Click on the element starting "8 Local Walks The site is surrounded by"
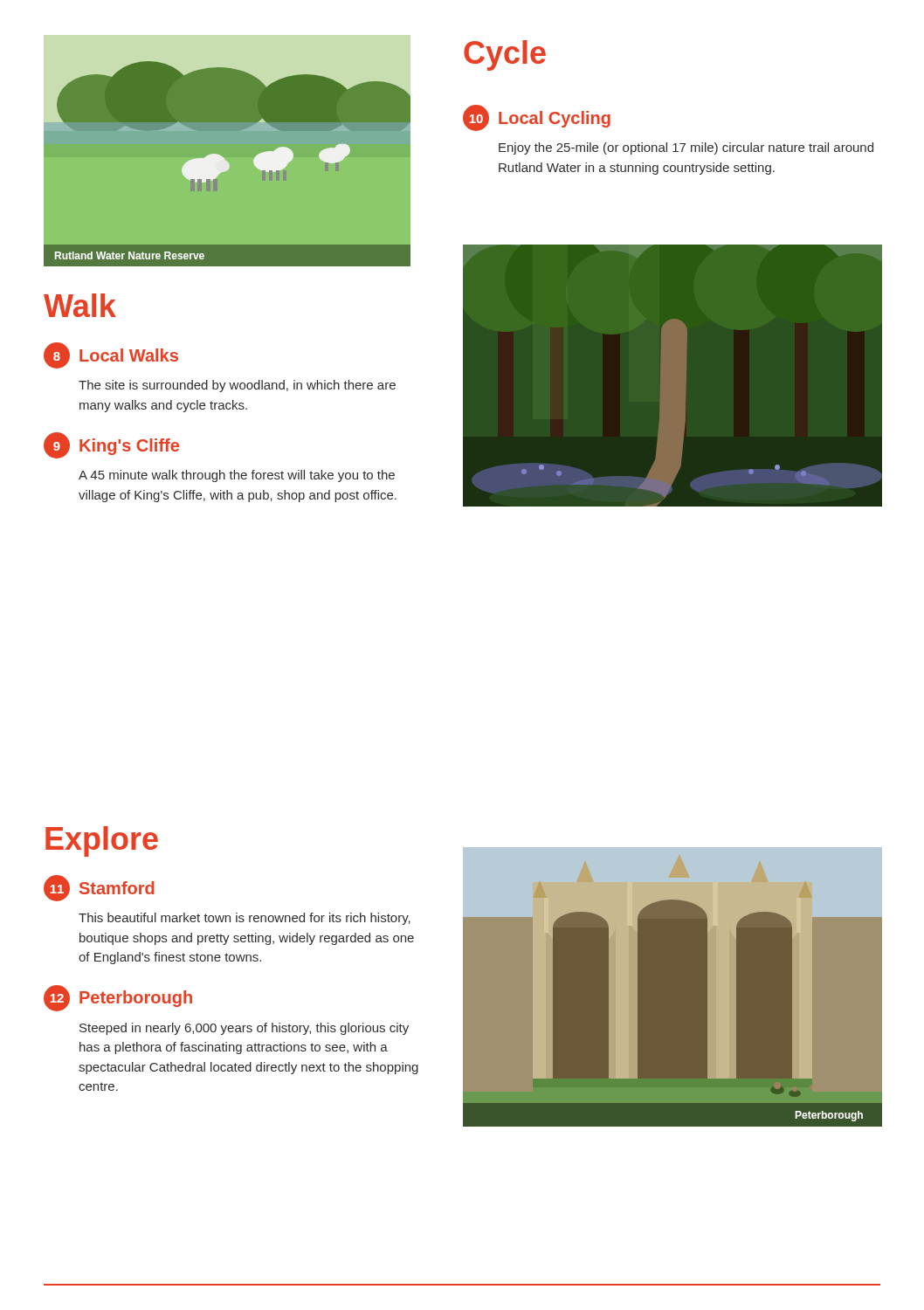This screenshot has width=924, height=1310. 231,379
